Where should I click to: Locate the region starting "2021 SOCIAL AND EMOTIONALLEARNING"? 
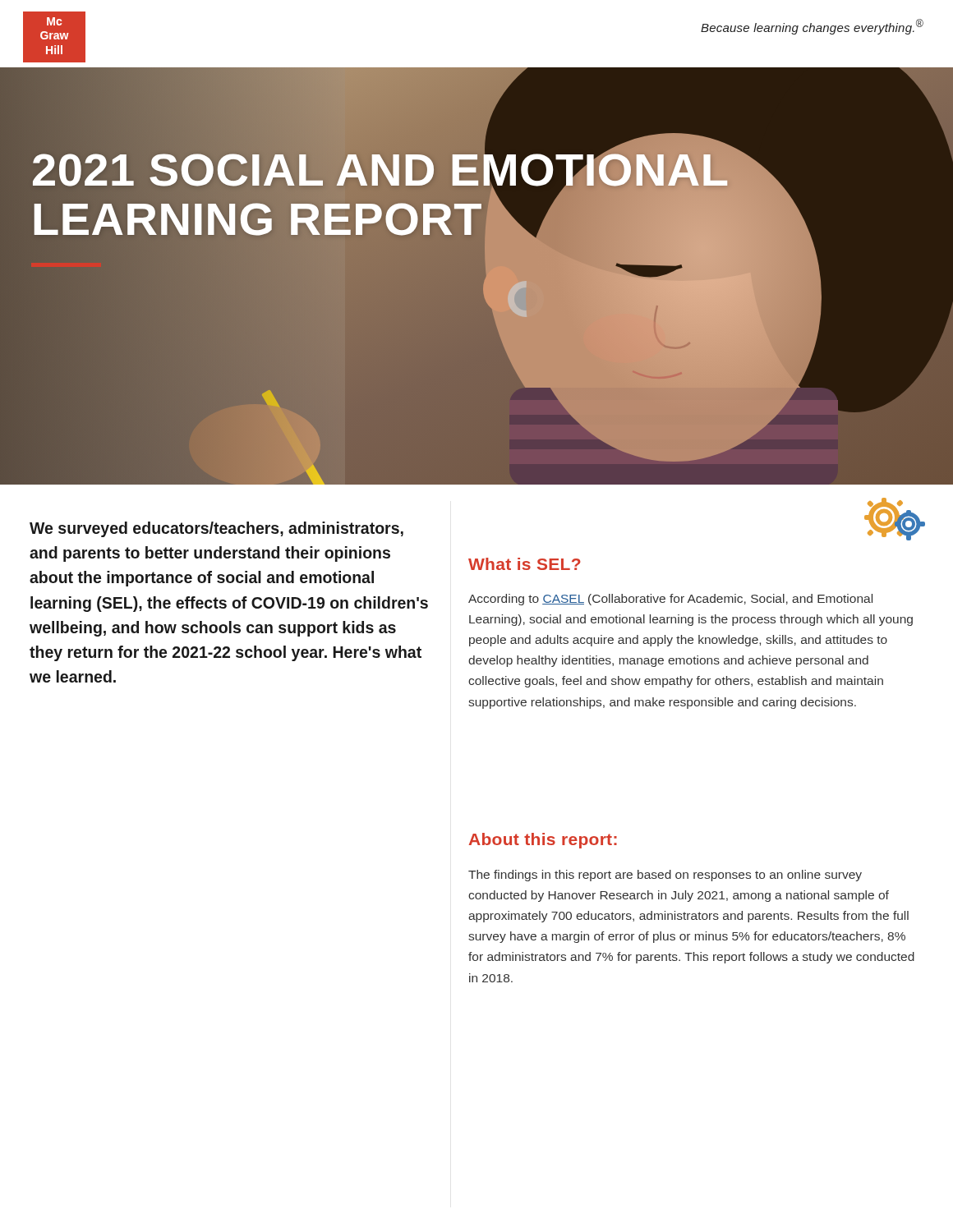pos(380,206)
